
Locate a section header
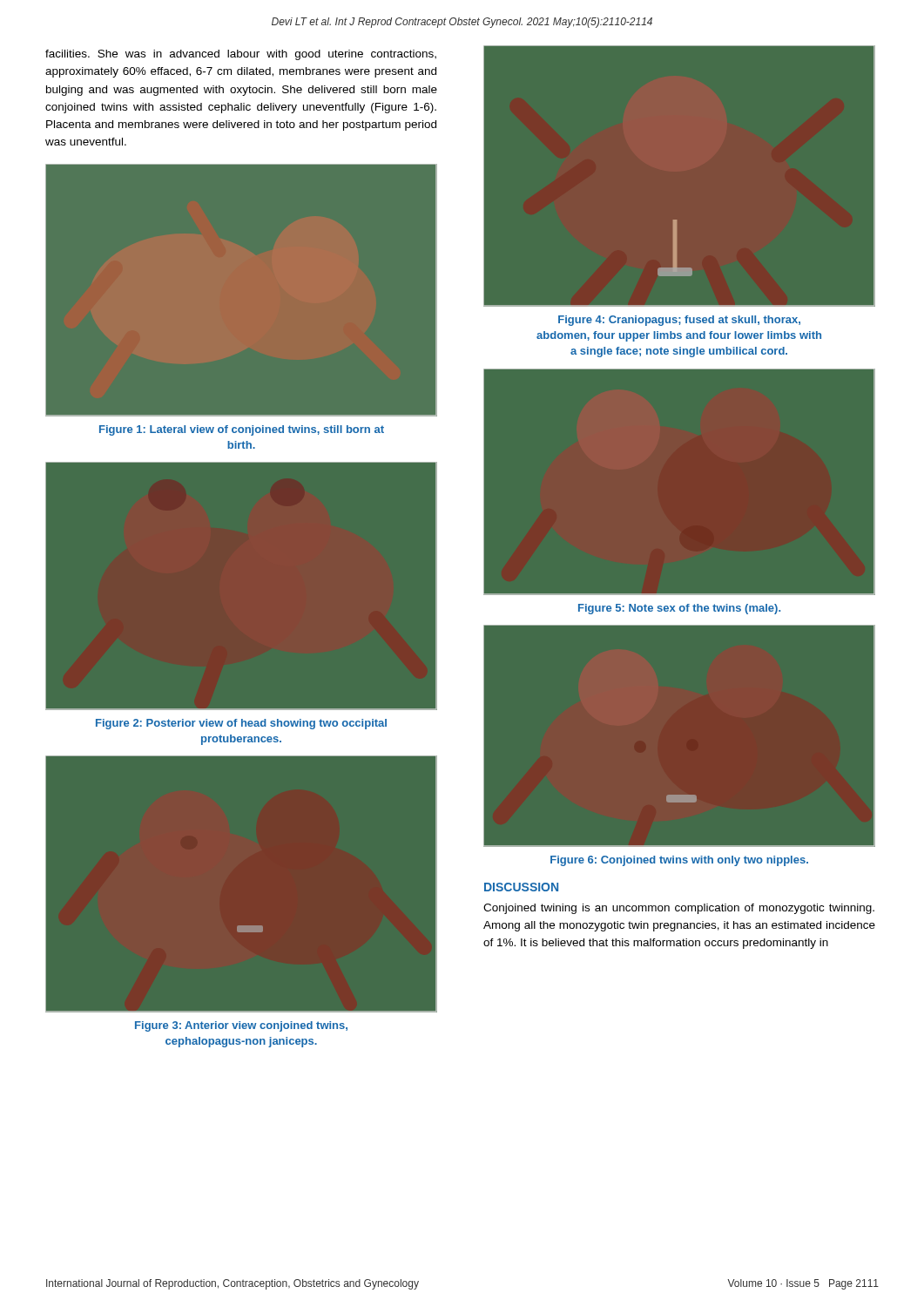(521, 887)
